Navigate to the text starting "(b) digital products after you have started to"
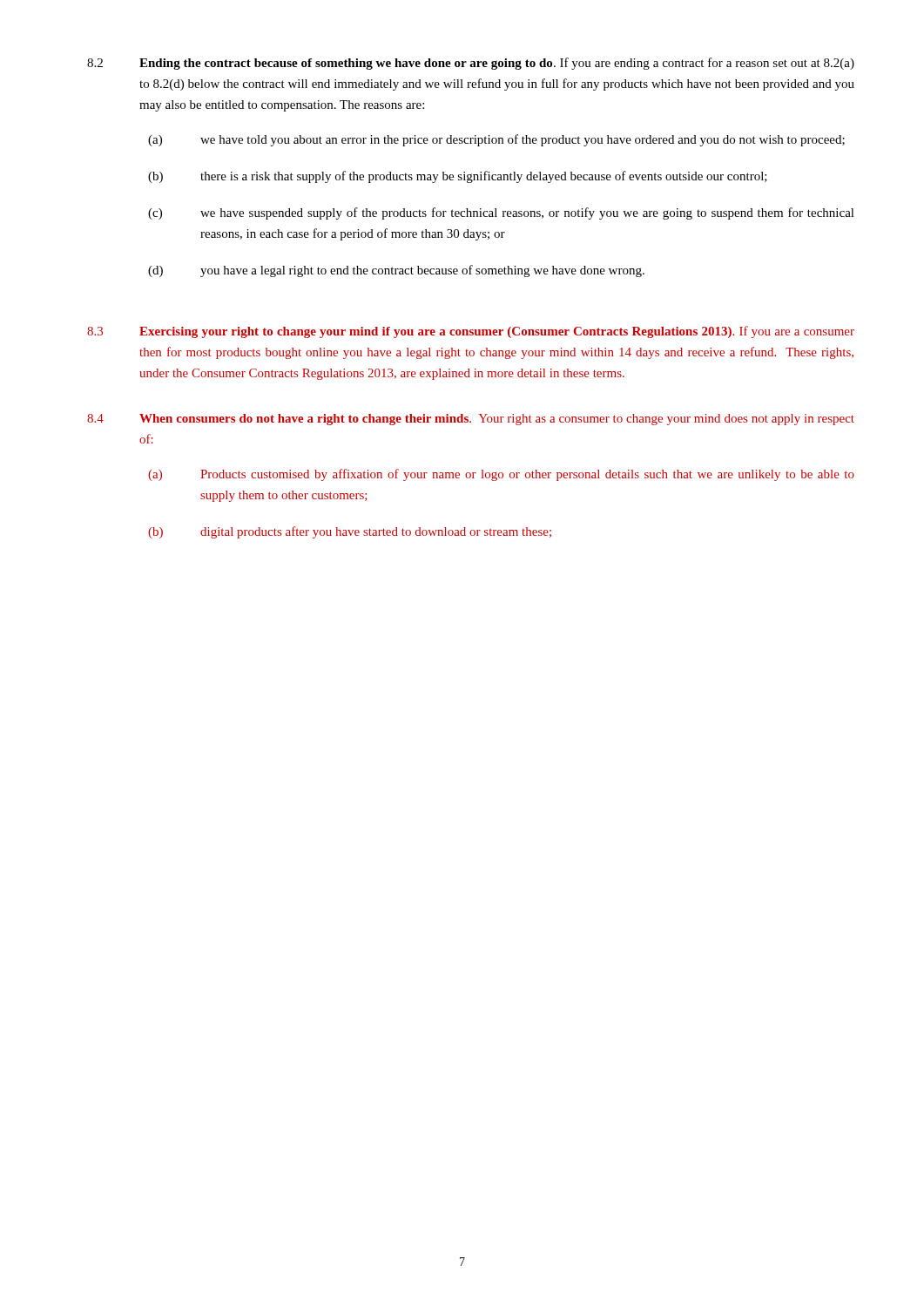Image resolution: width=924 pixels, height=1307 pixels. (497, 532)
